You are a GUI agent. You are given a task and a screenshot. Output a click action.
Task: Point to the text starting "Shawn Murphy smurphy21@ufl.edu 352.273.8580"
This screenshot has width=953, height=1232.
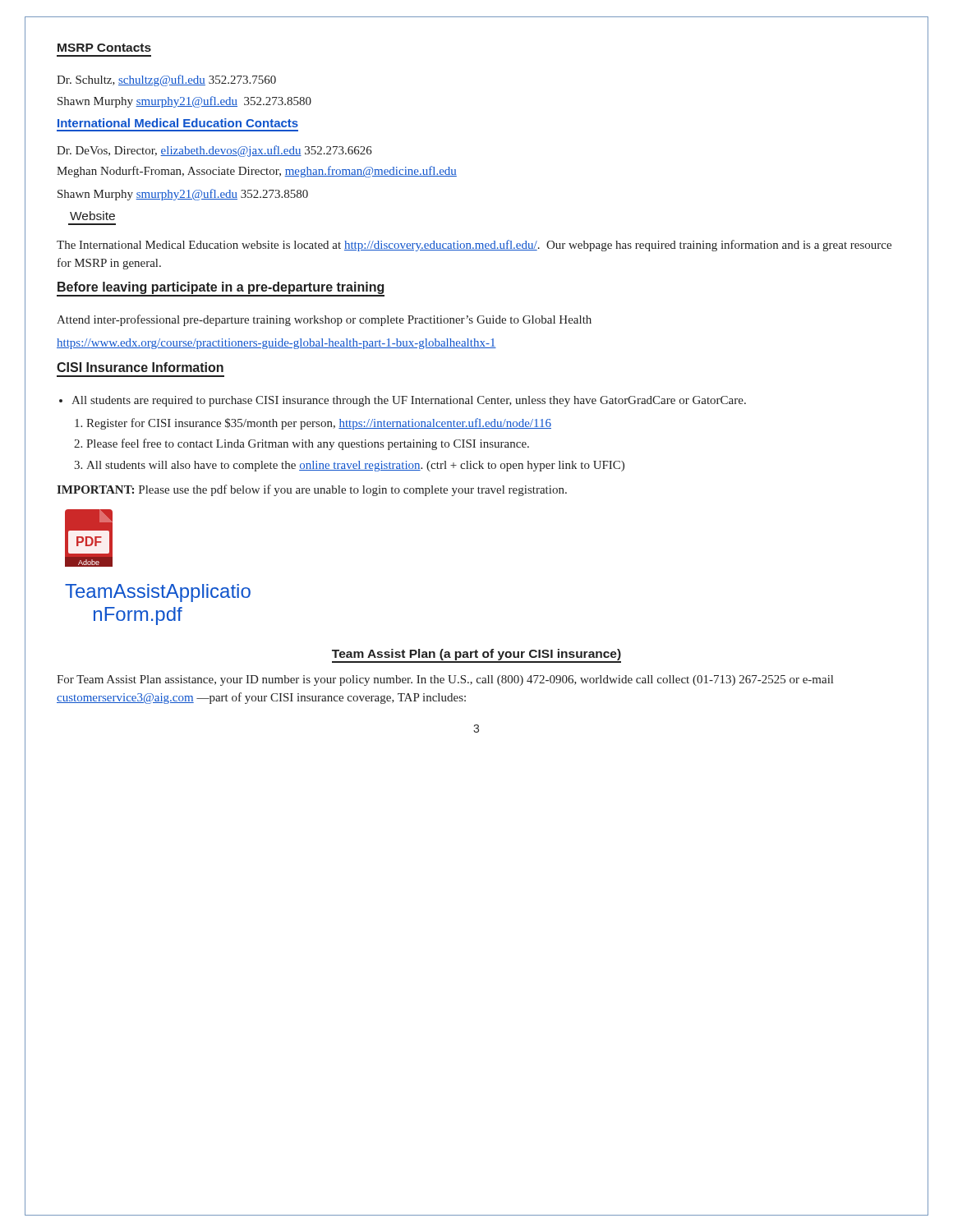(x=183, y=195)
